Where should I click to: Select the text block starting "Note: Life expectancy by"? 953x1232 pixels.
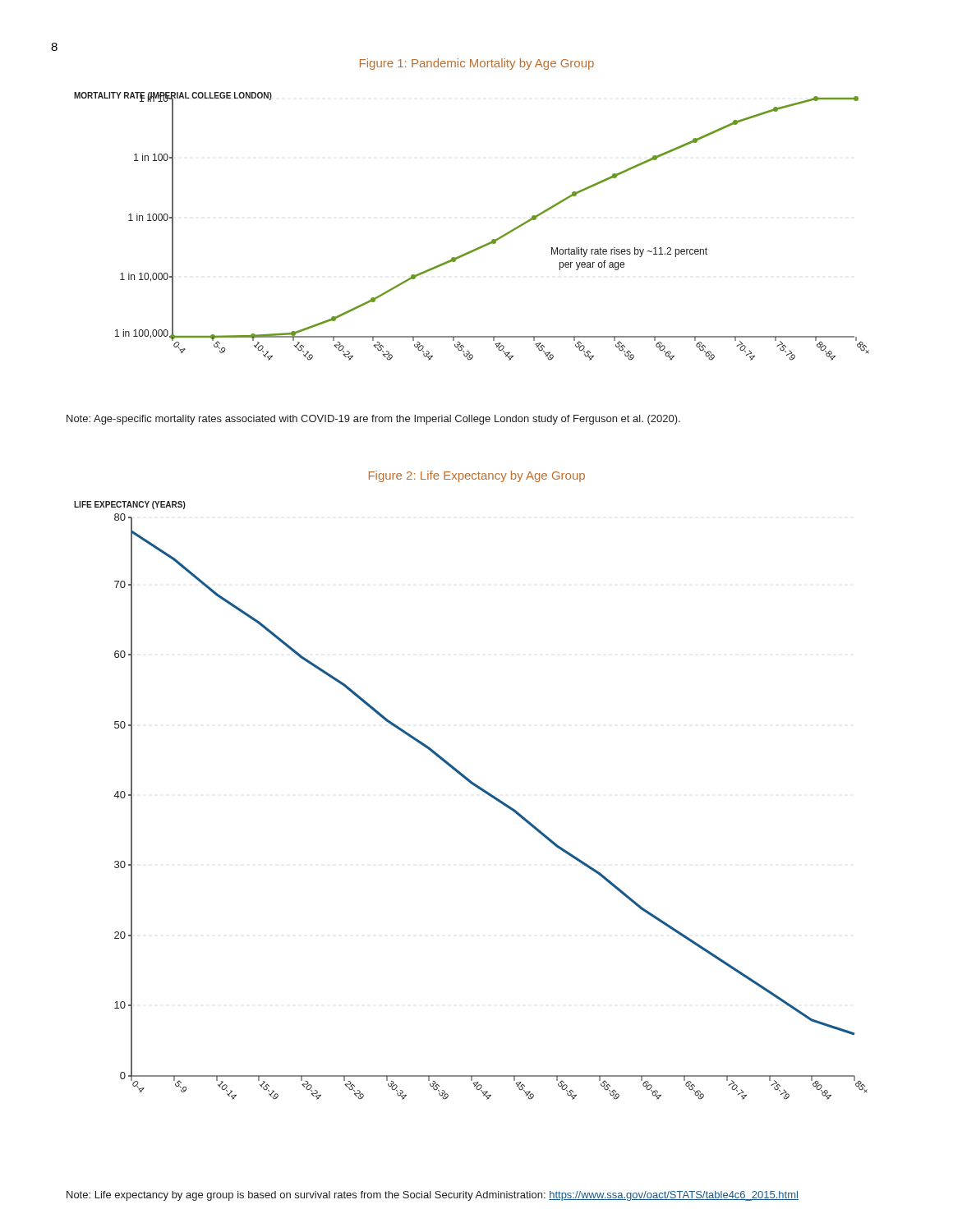point(432,1195)
